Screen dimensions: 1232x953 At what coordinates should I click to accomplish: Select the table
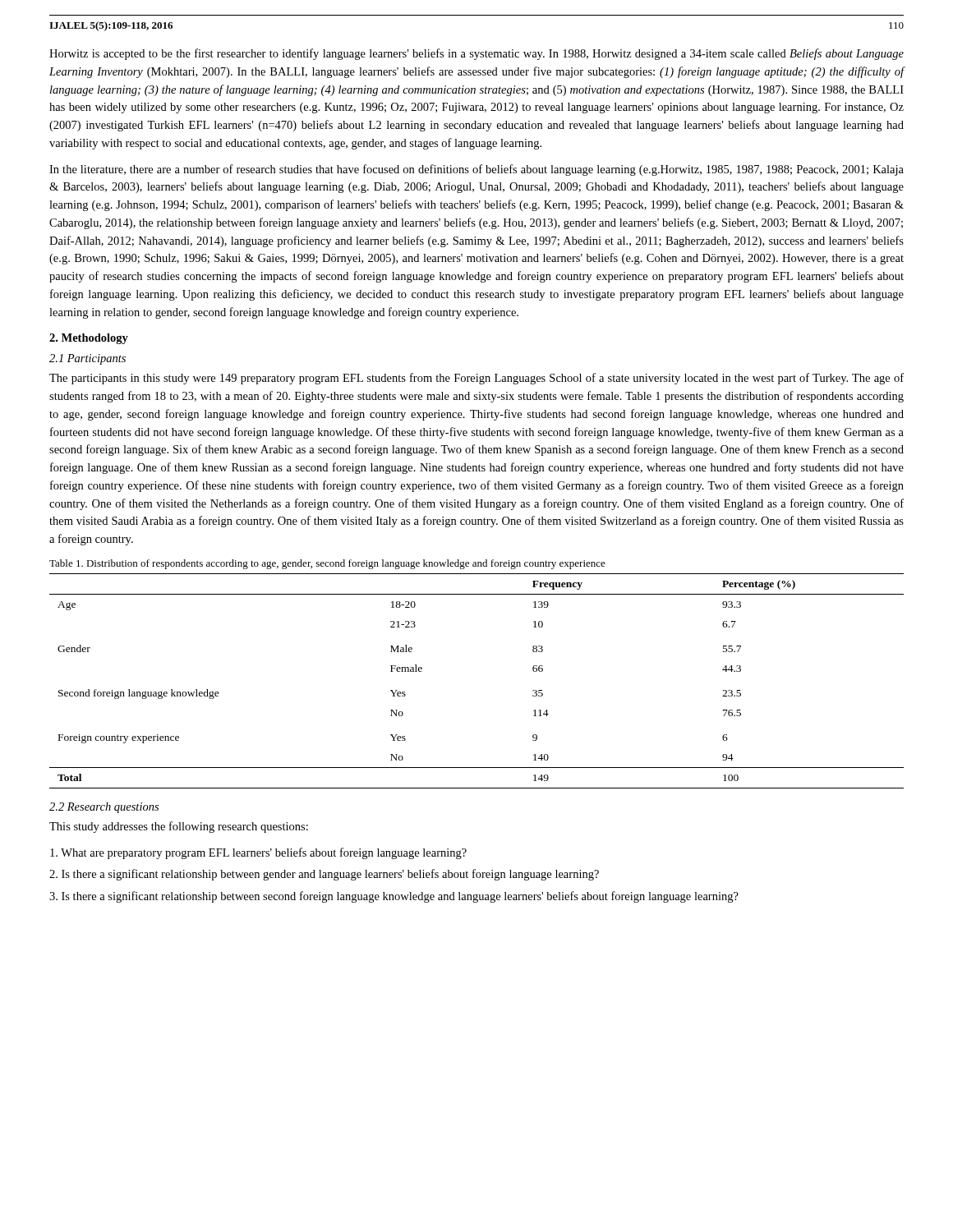coord(476,681)
